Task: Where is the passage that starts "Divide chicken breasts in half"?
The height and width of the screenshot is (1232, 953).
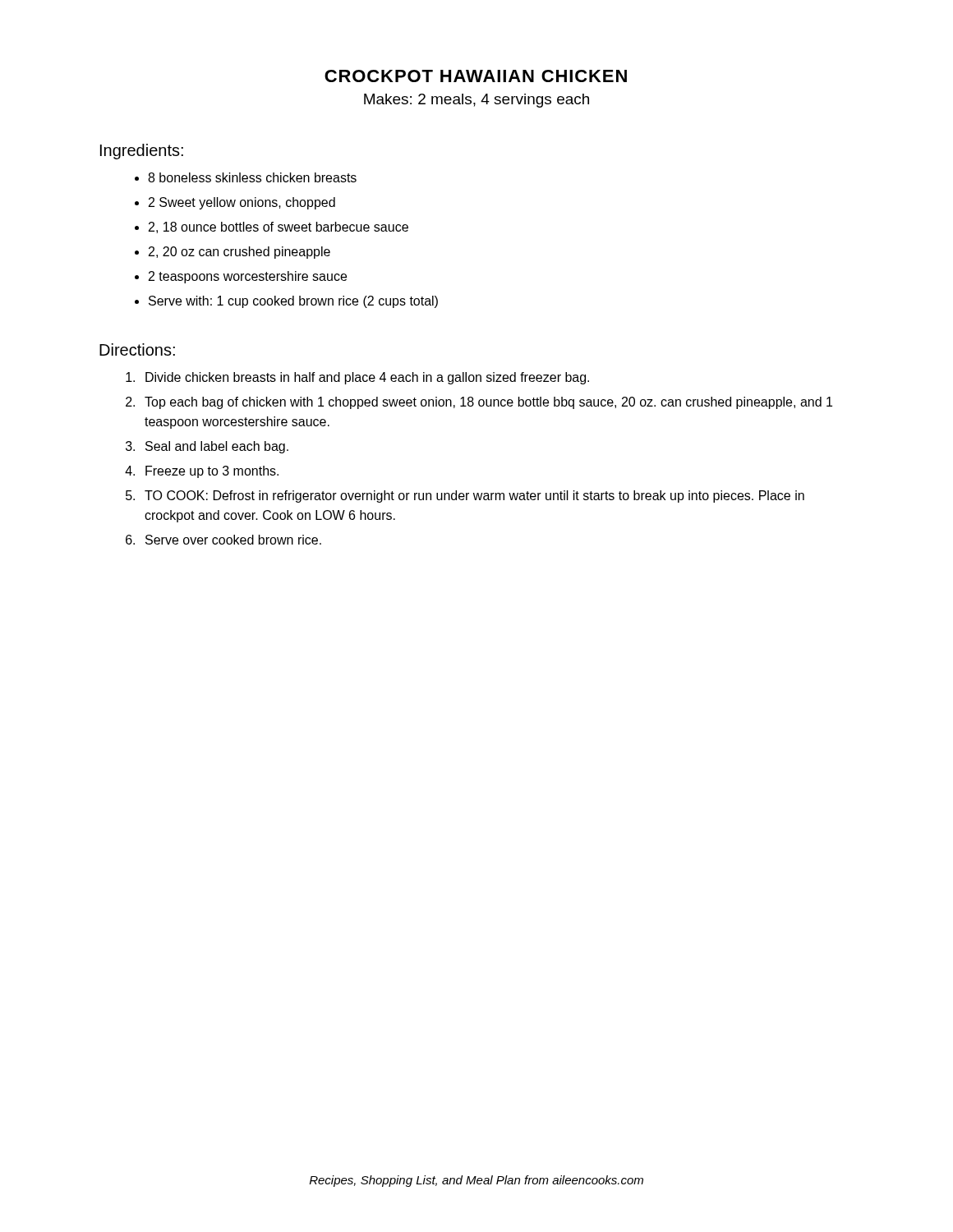Action: 367,377
